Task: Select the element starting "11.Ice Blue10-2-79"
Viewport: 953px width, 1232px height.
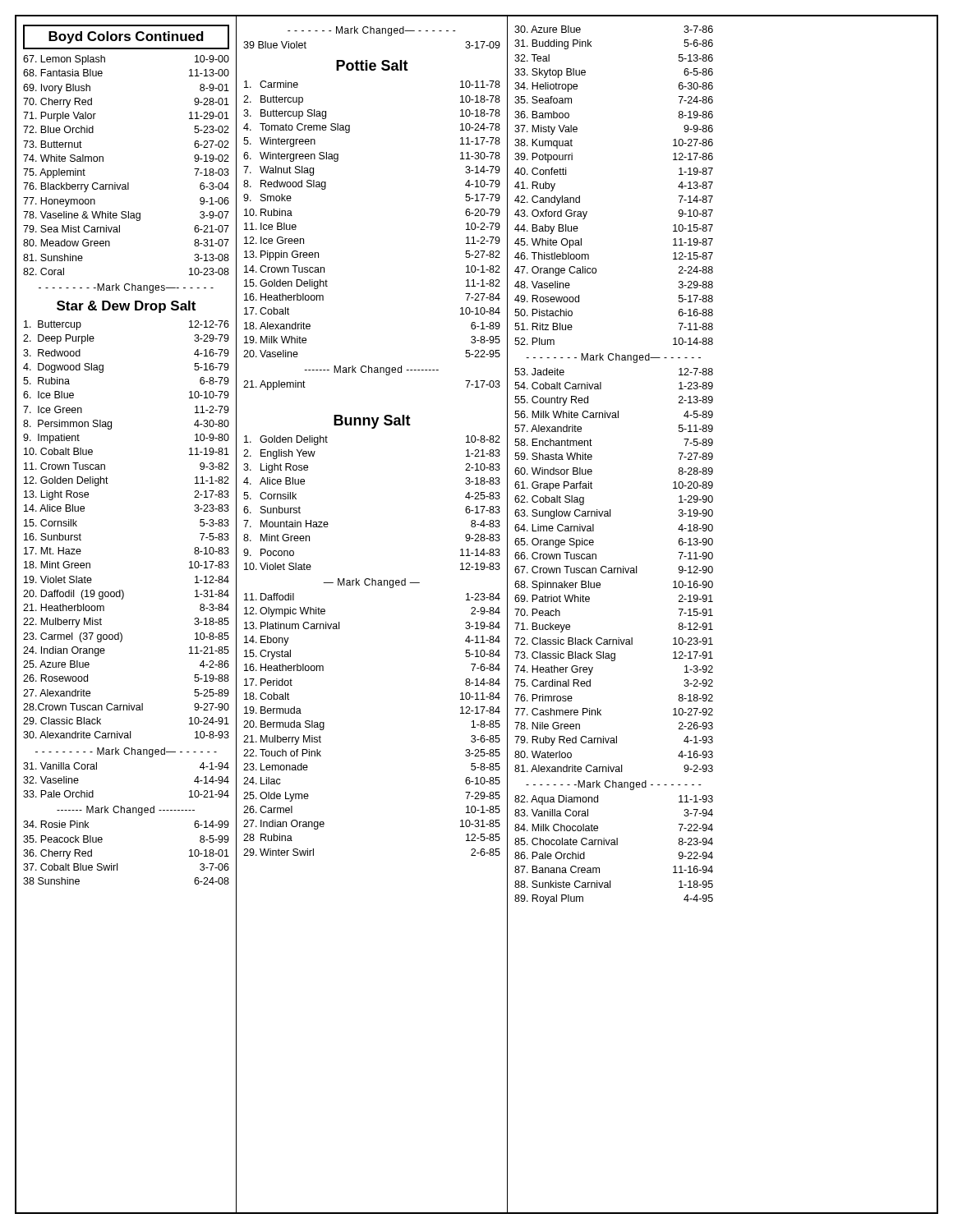Action: tap(268, 226)
